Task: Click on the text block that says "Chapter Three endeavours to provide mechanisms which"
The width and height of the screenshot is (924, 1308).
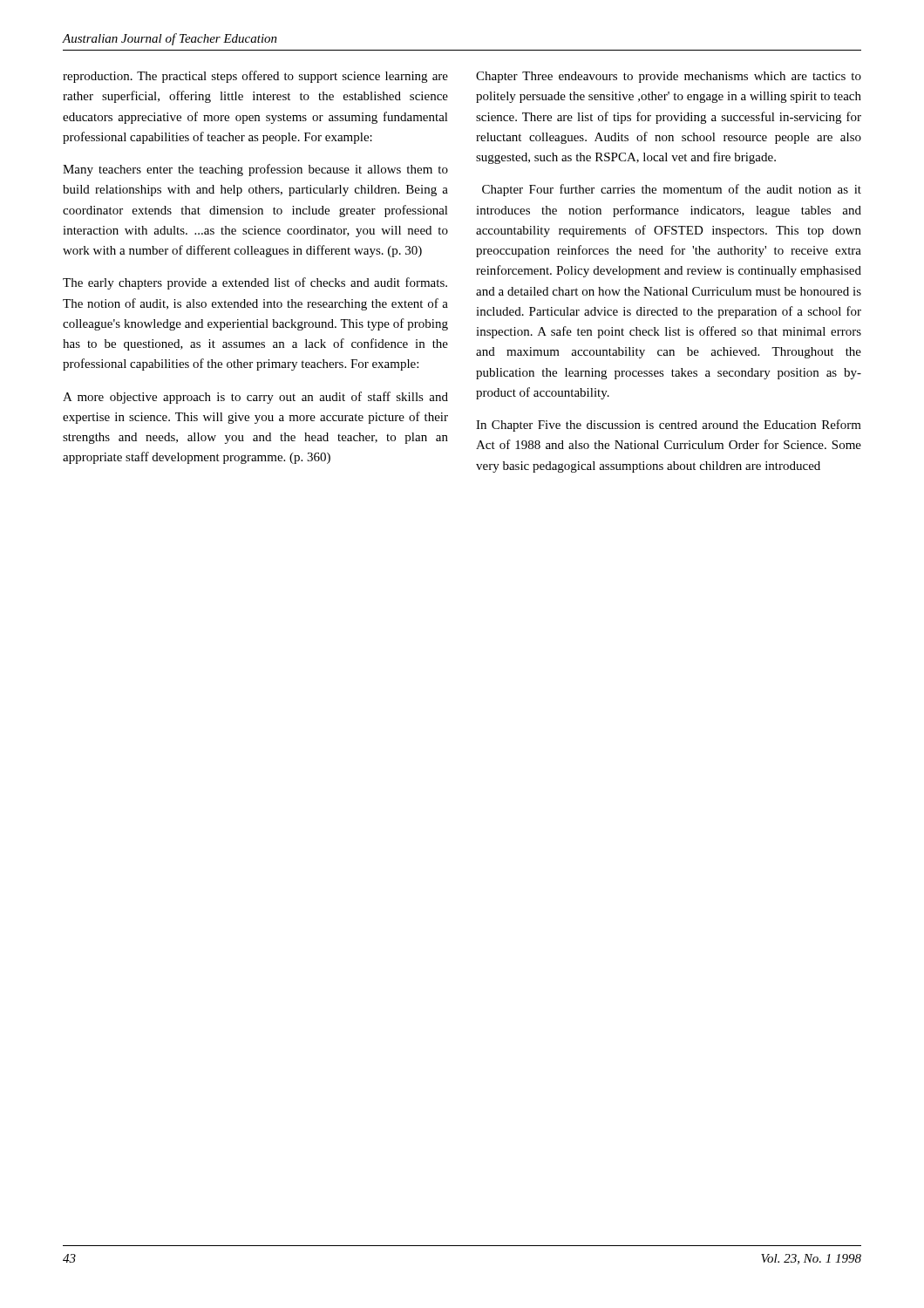Action: click(x=669, y=271)
